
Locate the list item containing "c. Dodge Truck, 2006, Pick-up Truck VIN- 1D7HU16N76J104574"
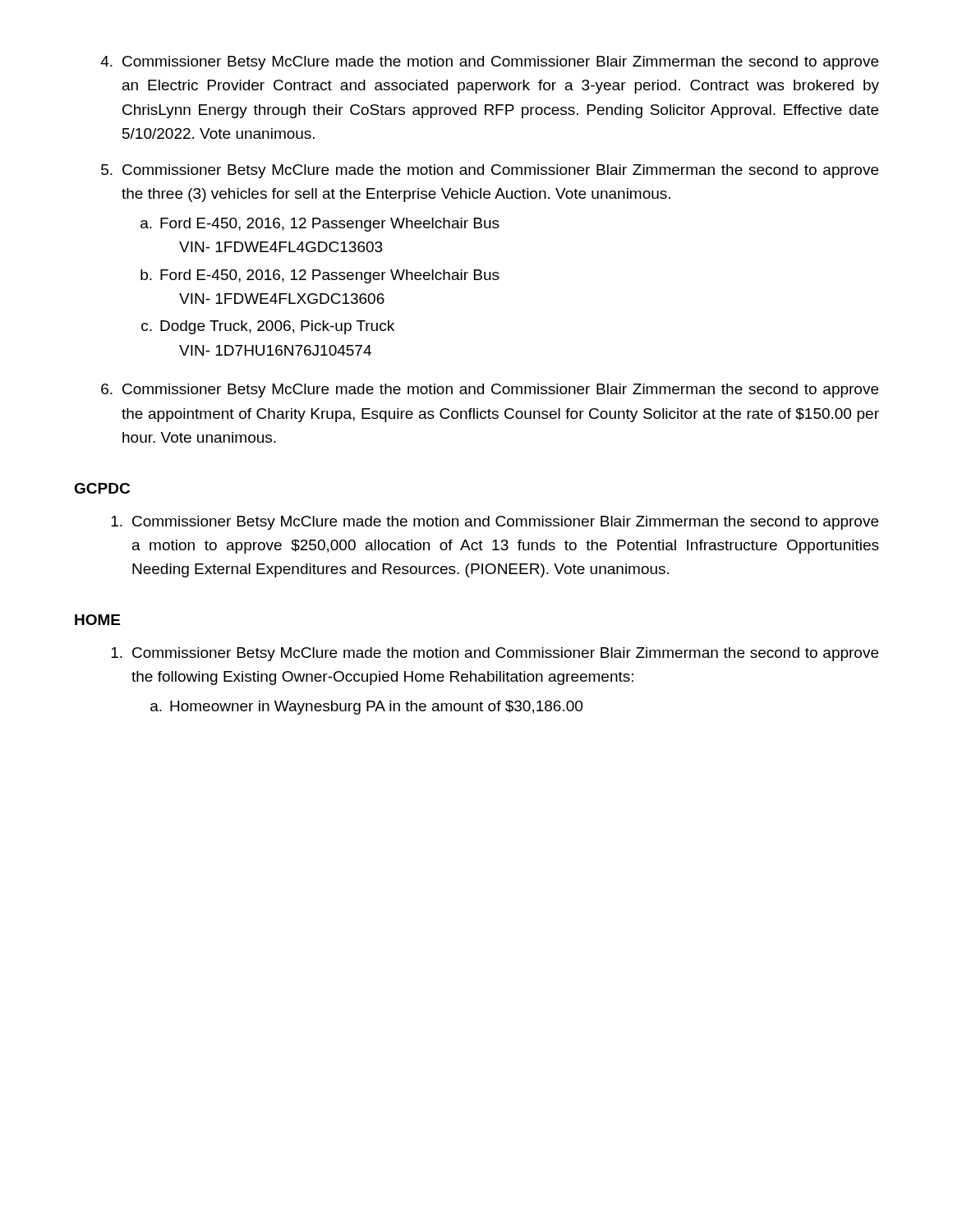tap(268, 327)
